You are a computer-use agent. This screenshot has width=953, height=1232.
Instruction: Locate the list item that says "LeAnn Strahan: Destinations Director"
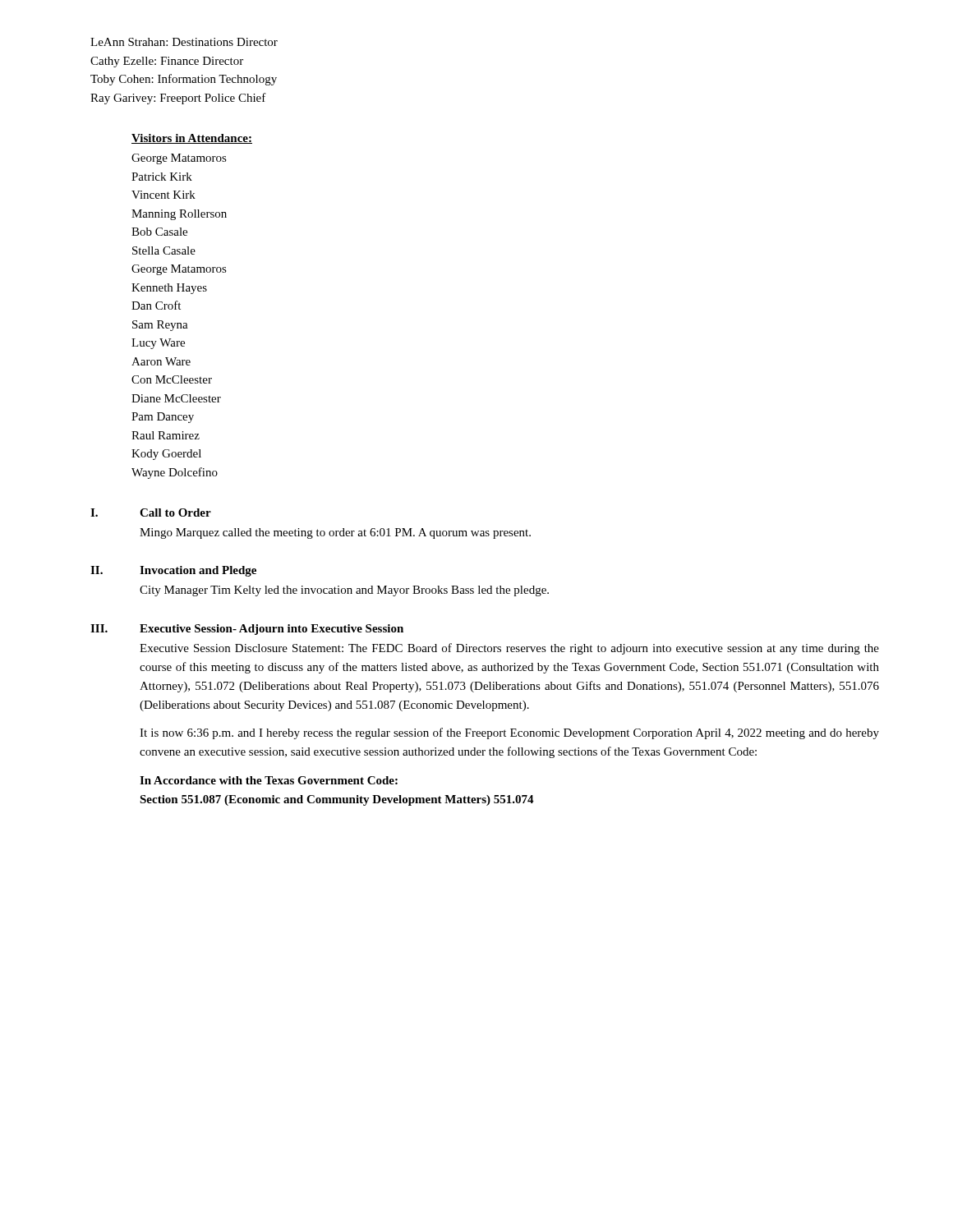(x=184, y=42)
